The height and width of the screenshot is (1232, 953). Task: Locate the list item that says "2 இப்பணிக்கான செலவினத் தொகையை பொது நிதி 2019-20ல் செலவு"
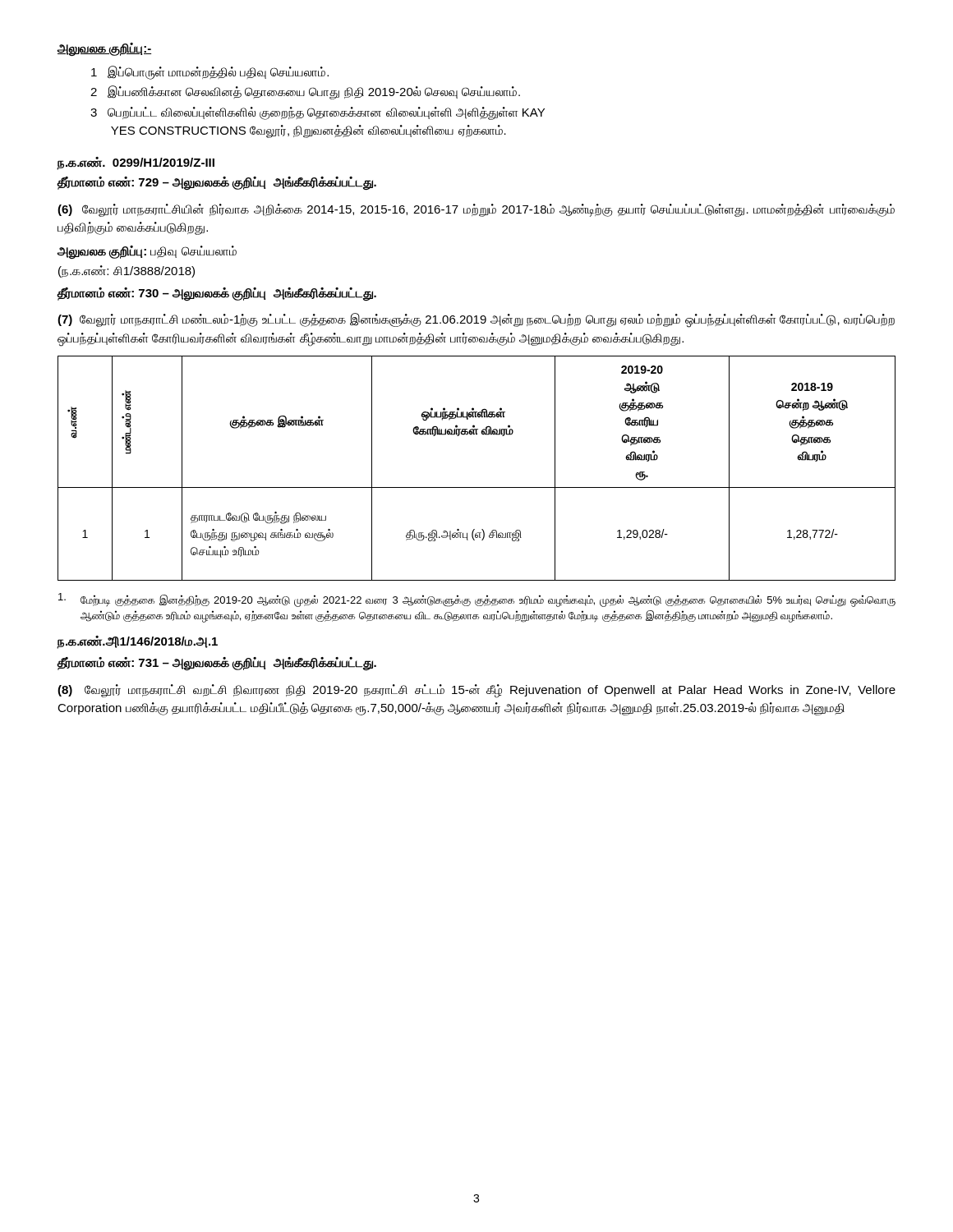click(x=306, y=92)
